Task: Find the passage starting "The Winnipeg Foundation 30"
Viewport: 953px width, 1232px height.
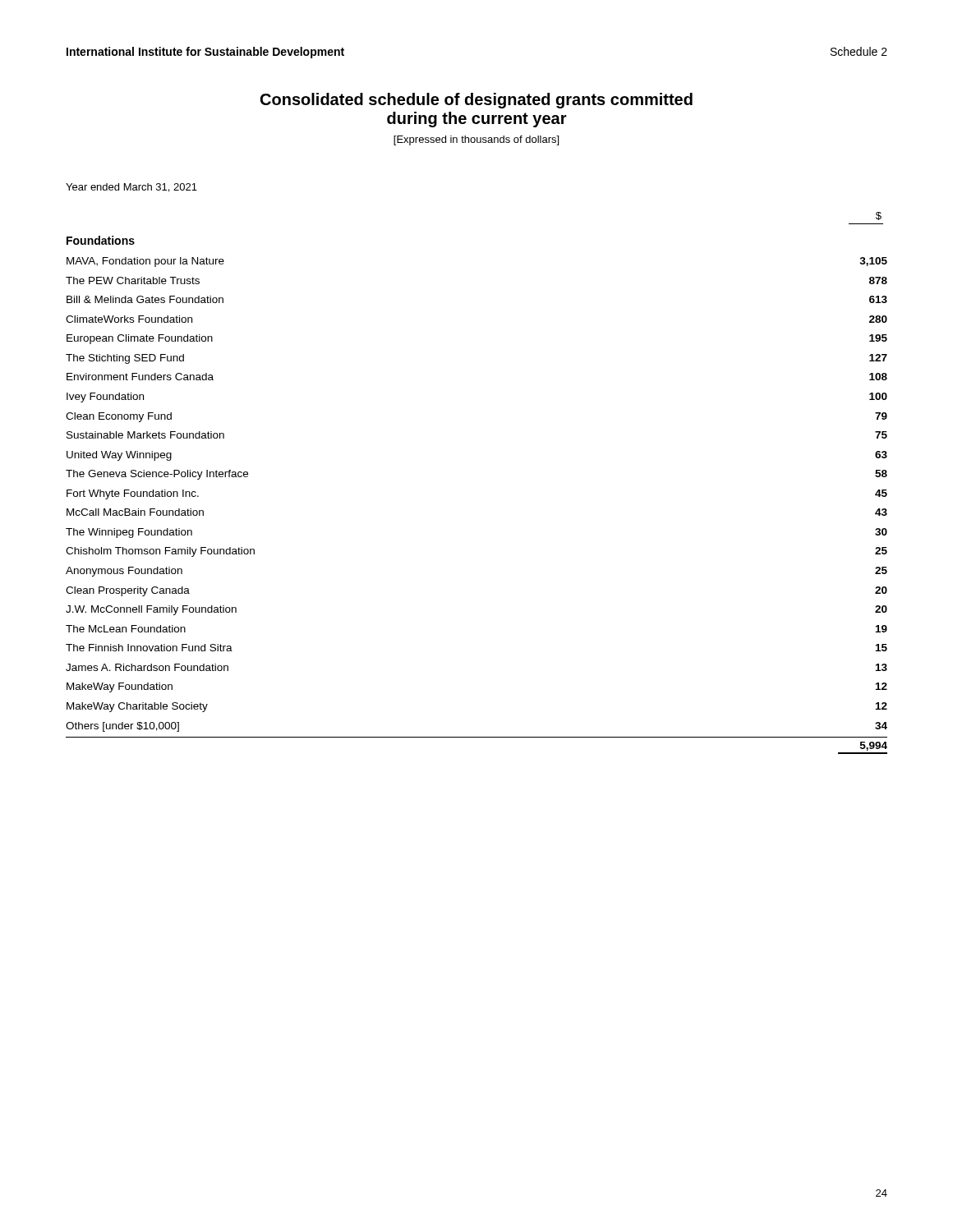Action: 132,534
